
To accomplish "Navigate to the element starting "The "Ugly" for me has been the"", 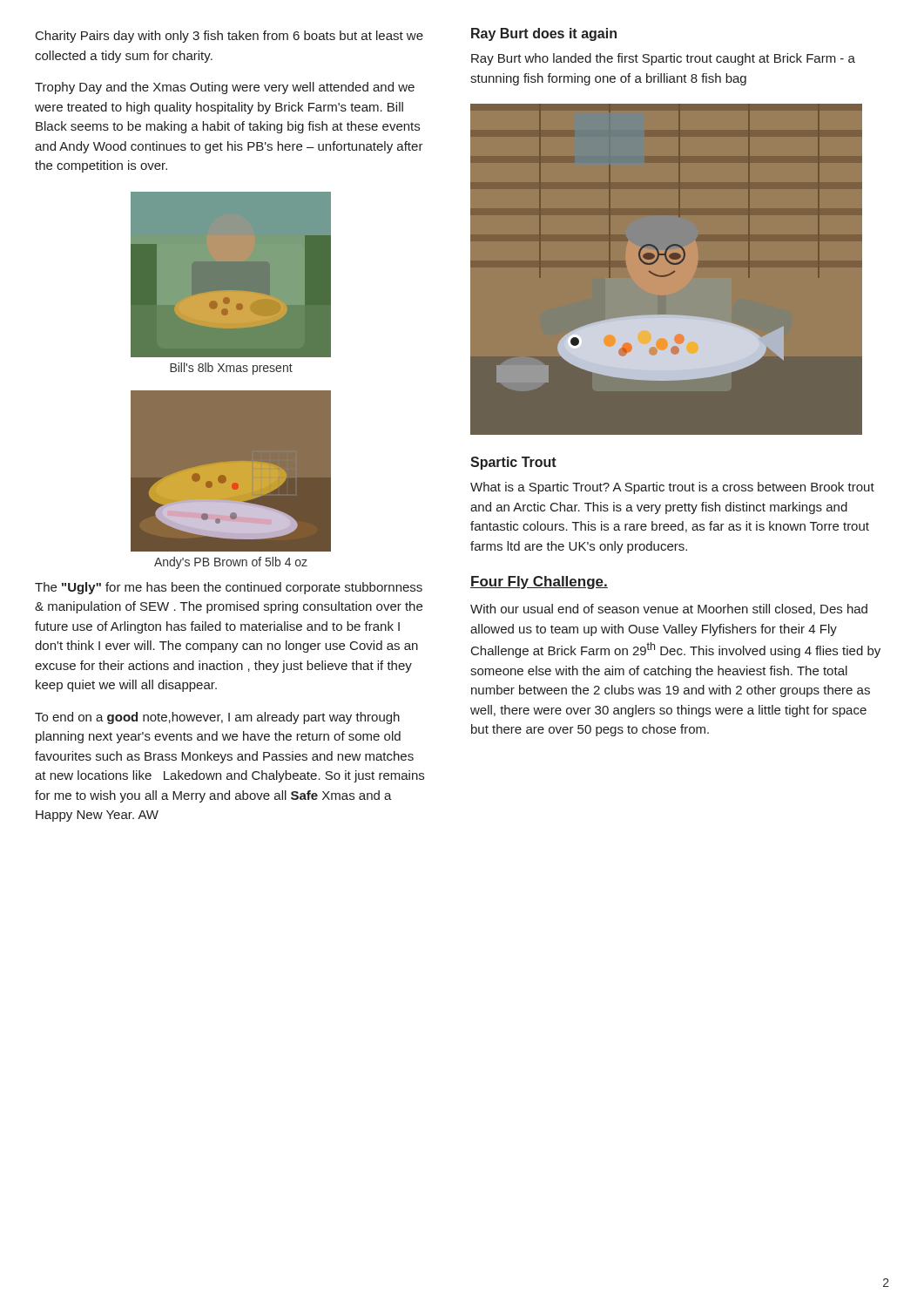I will 229,635.
